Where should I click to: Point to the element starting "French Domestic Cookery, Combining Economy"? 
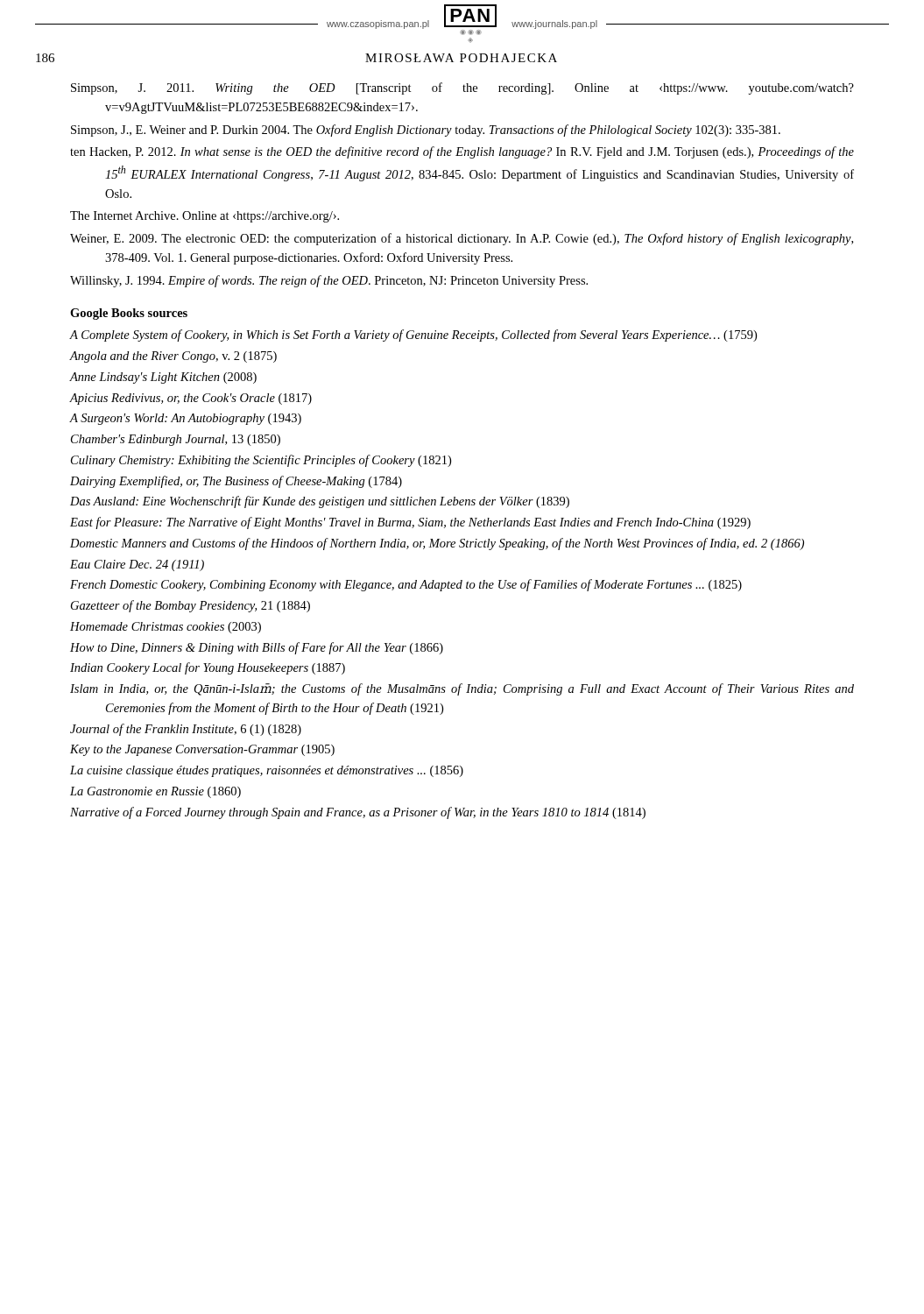406,585
